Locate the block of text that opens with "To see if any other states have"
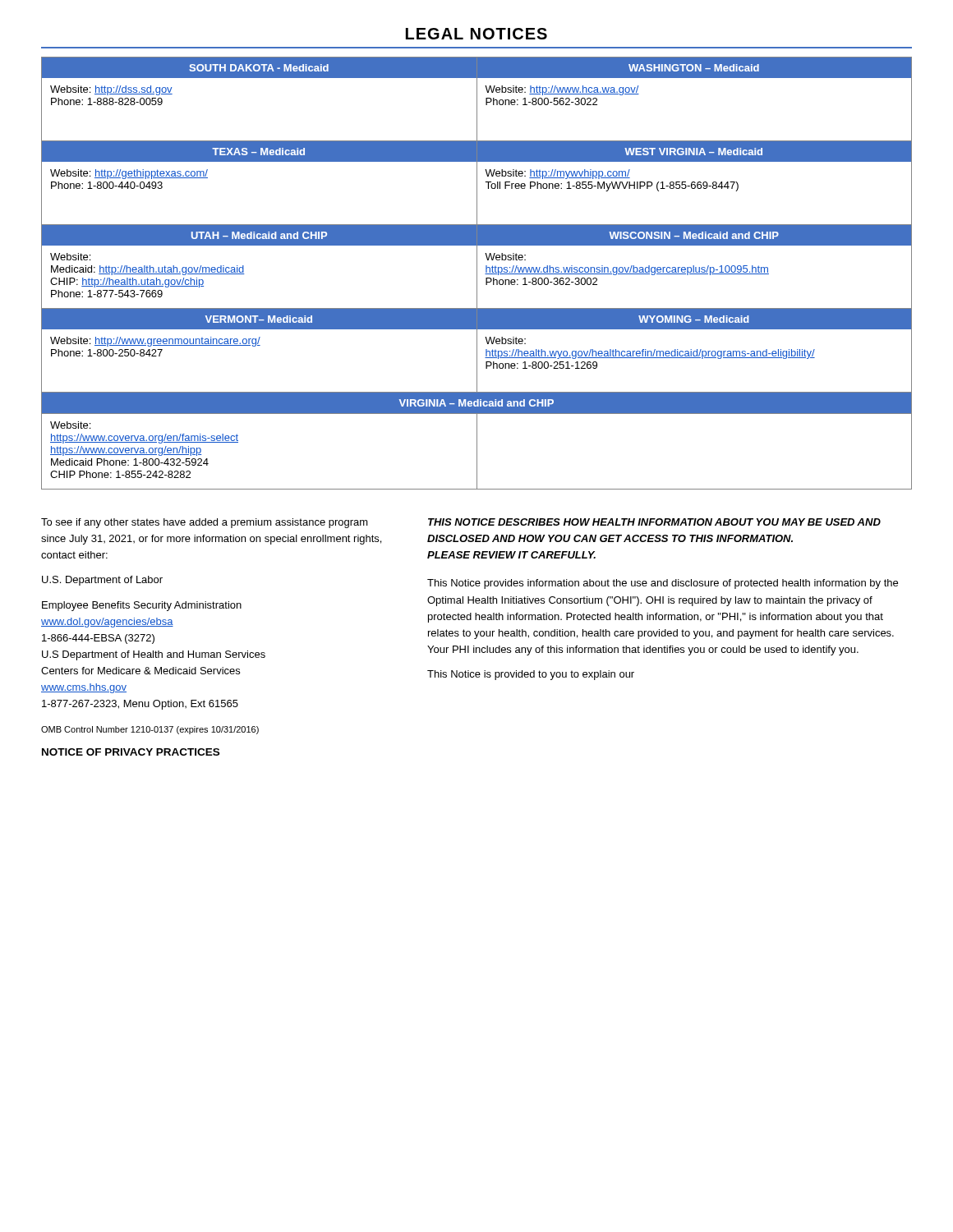The image size is (953, 1232). [x=218, y=539]
